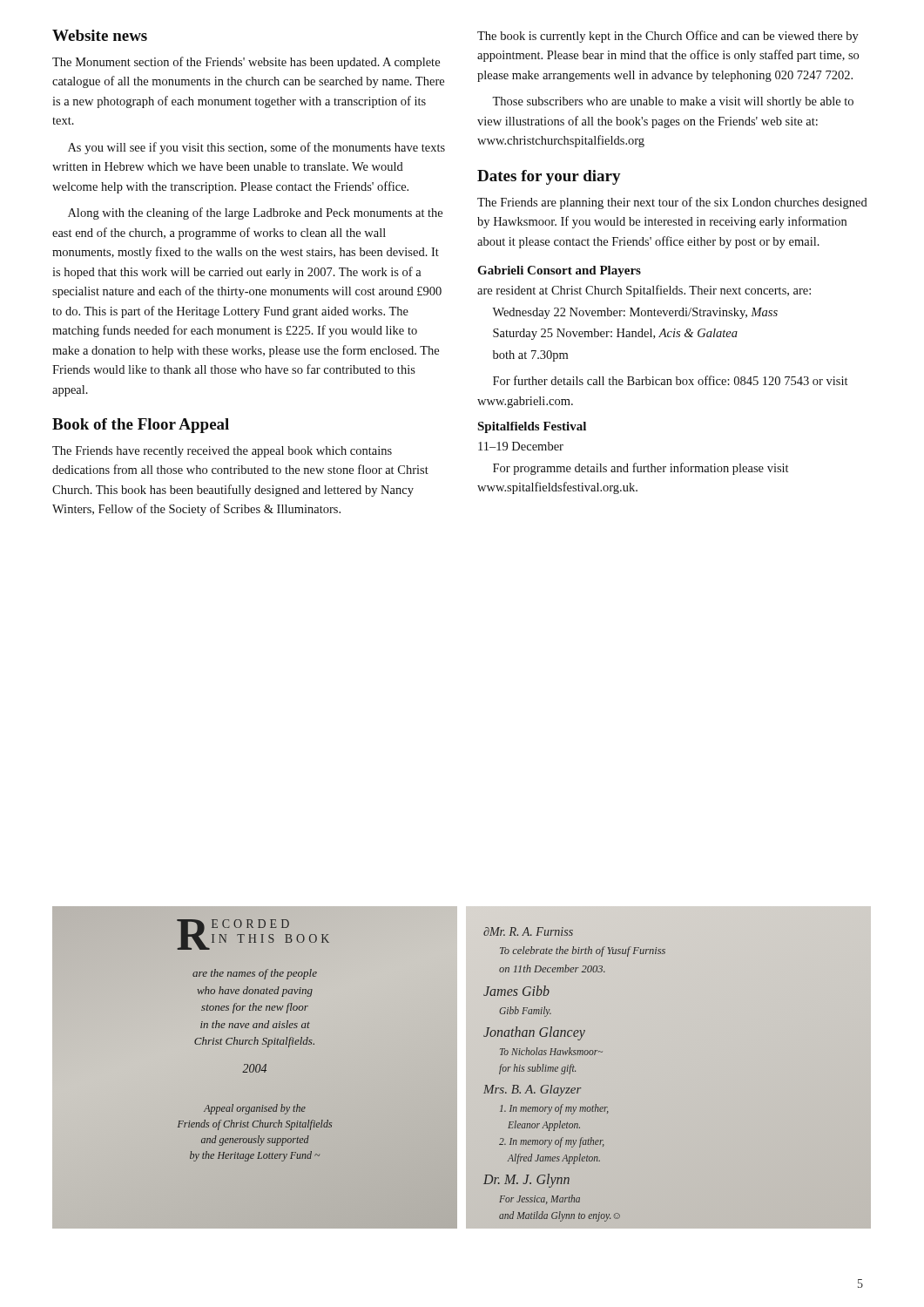Find "Dates for your diary" on this page
Viewport: 924px width, 1307px height.
coord(549,177)
